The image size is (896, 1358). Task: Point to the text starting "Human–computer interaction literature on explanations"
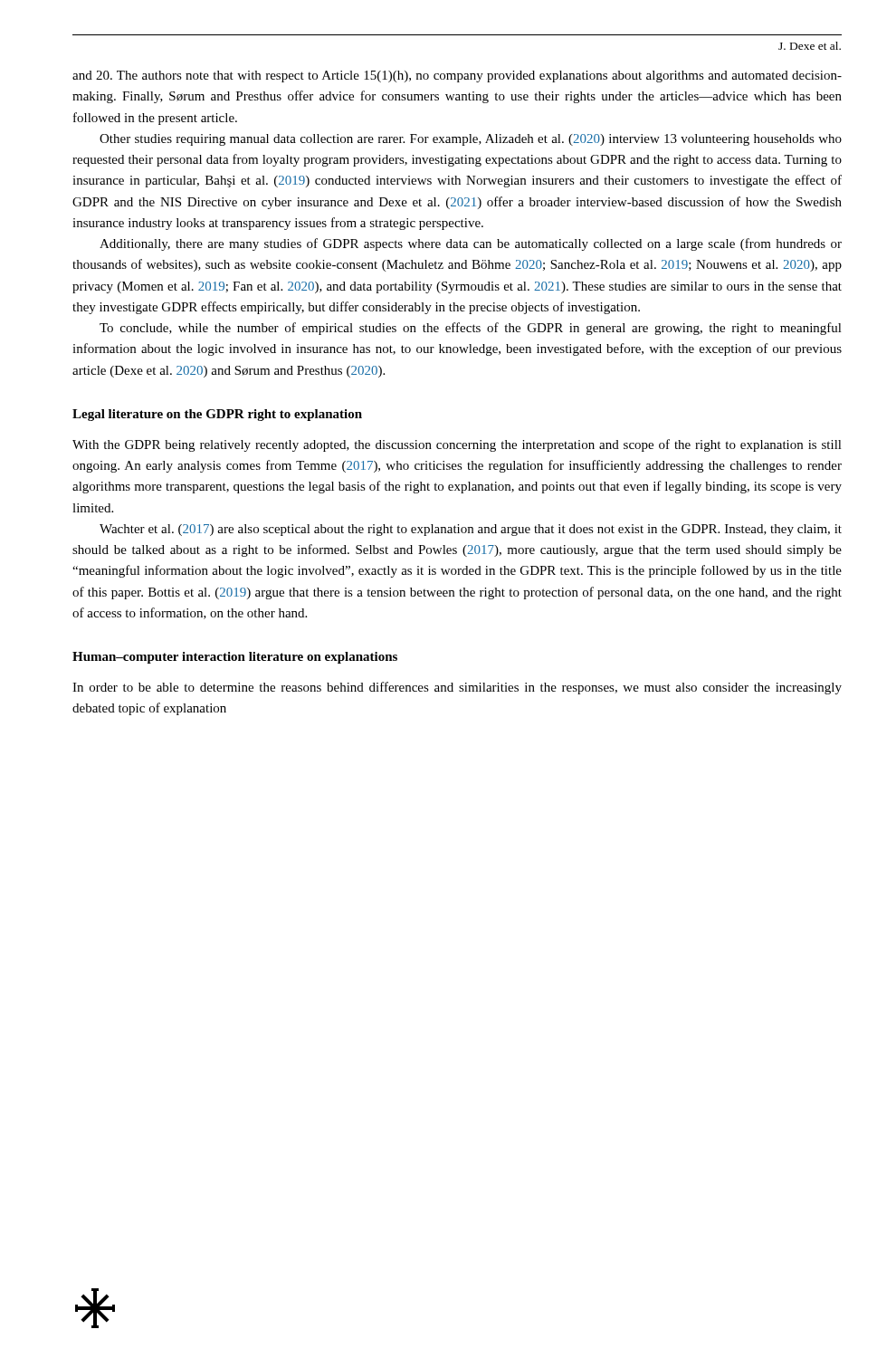pyautogui.click(x=235, y=656)
